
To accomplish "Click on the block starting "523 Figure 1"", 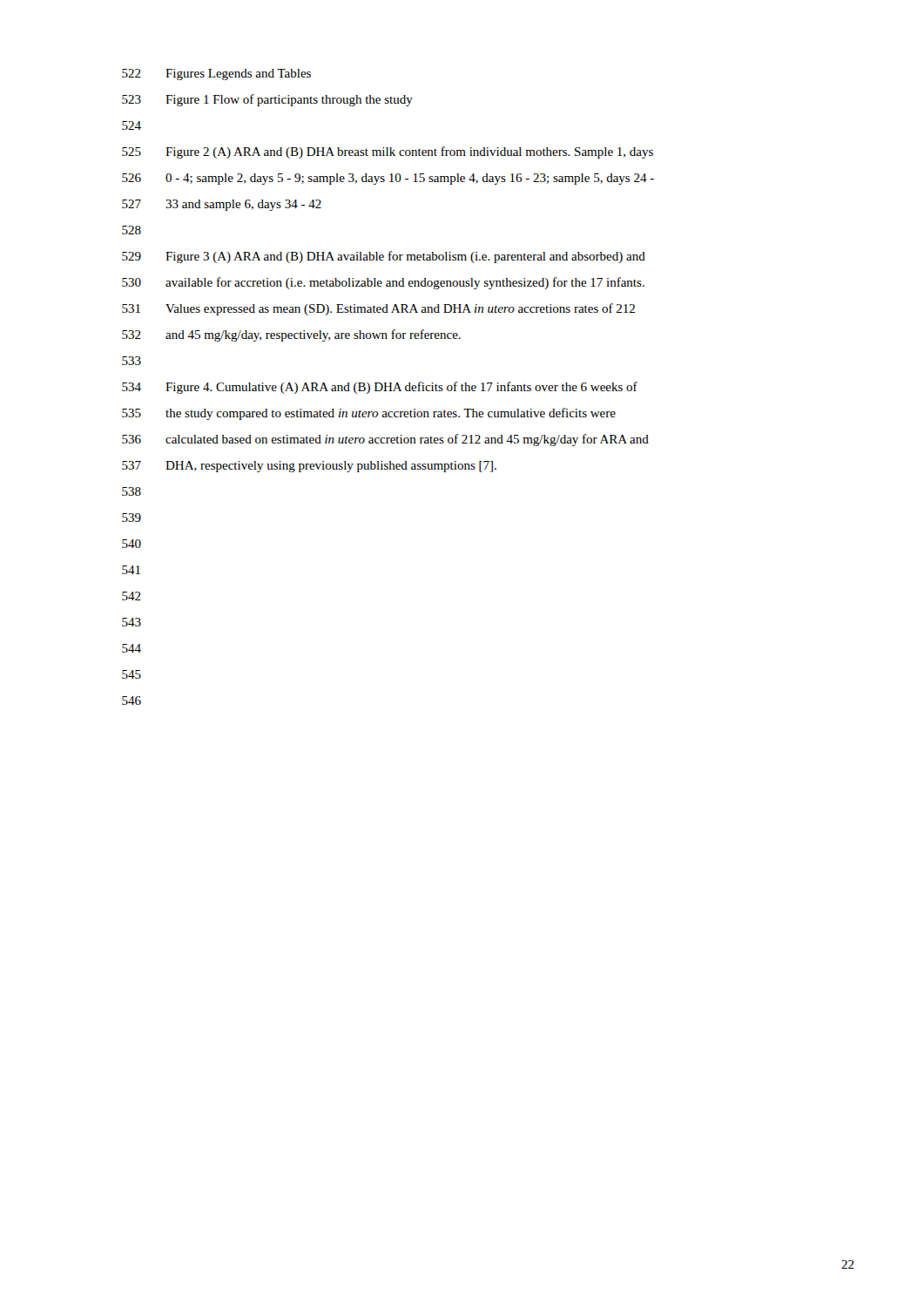I will click(x=259, y=99).
